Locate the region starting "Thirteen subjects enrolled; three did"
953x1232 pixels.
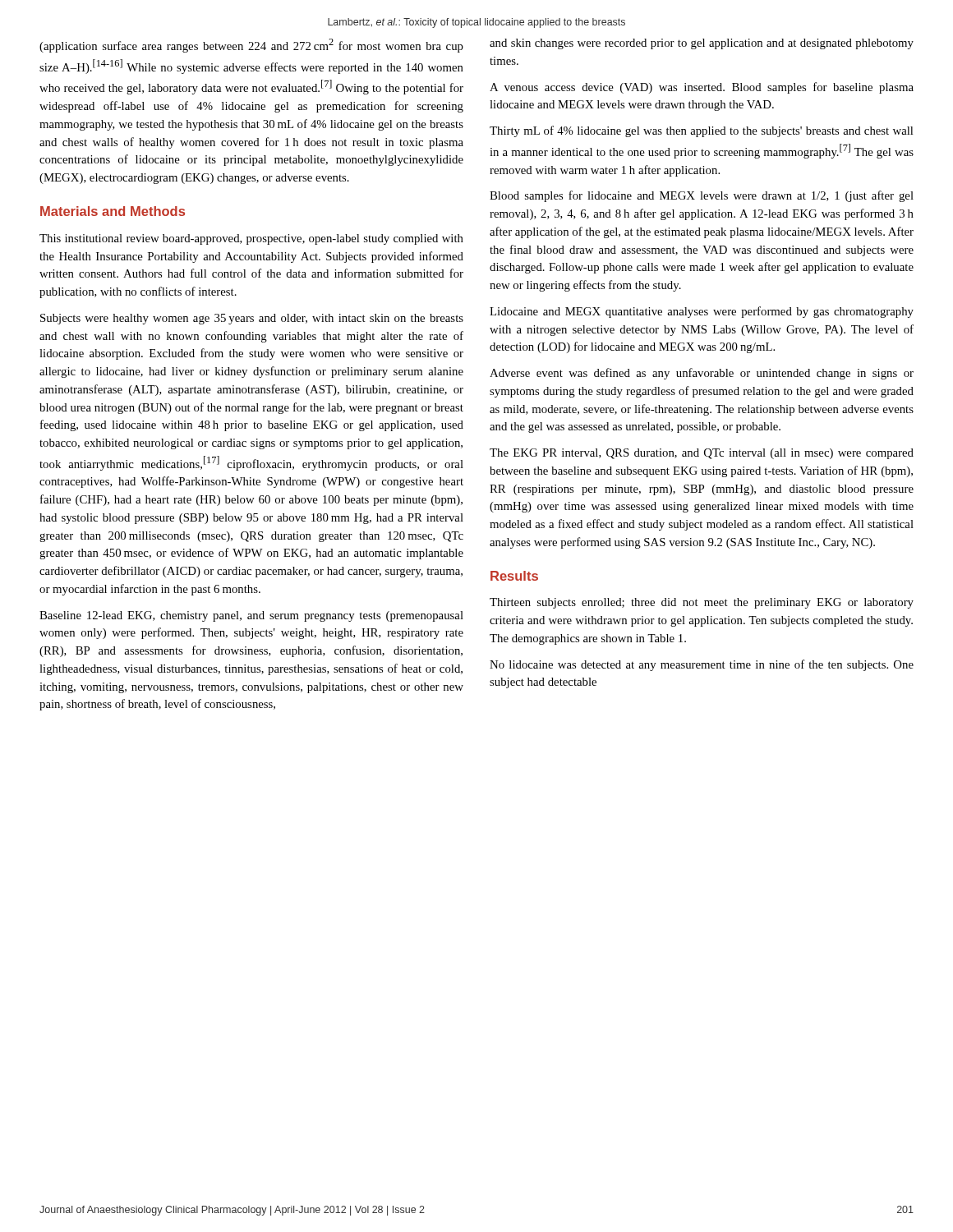click(702, 621)
